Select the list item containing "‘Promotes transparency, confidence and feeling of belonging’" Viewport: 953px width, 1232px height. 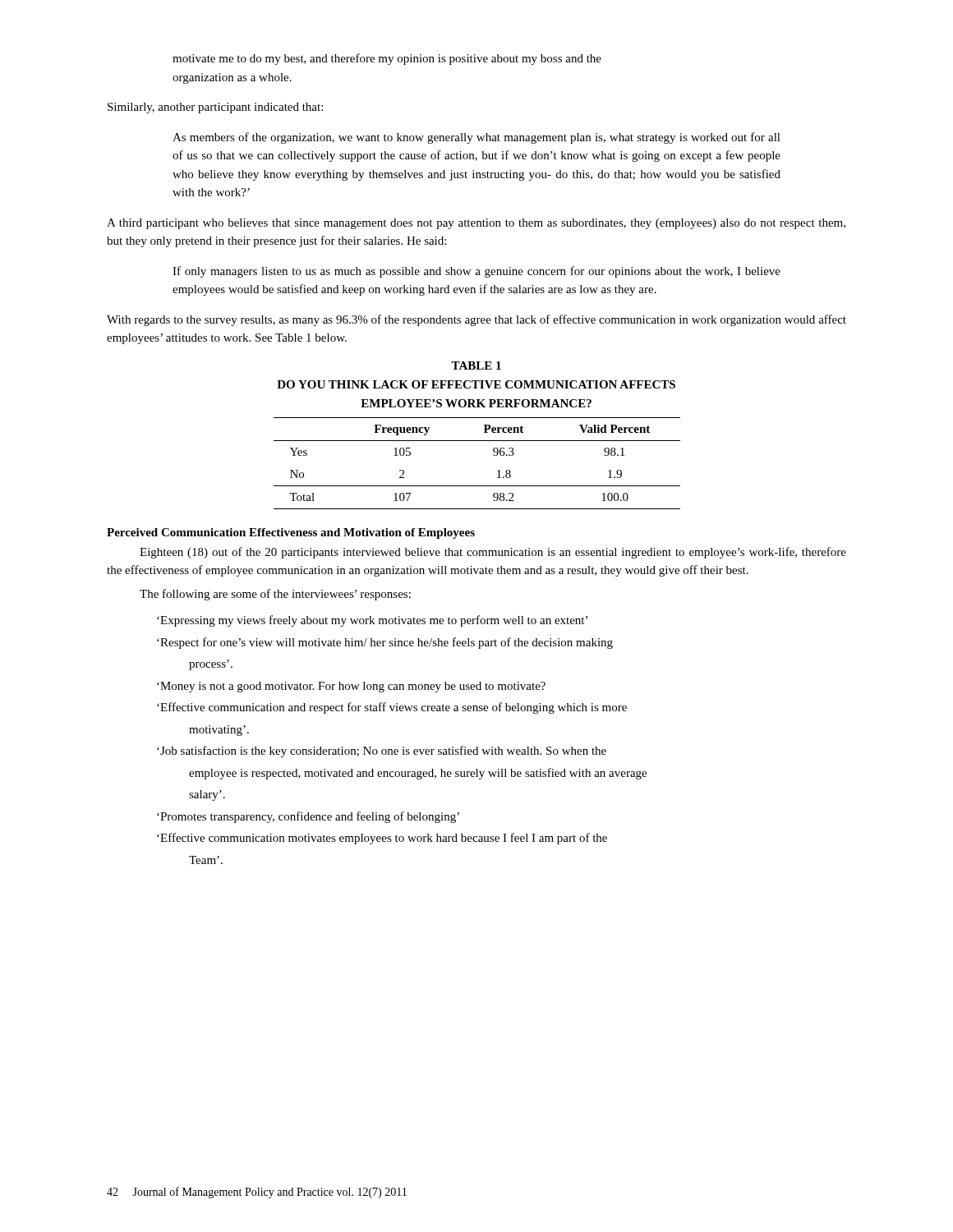point(308,816)
